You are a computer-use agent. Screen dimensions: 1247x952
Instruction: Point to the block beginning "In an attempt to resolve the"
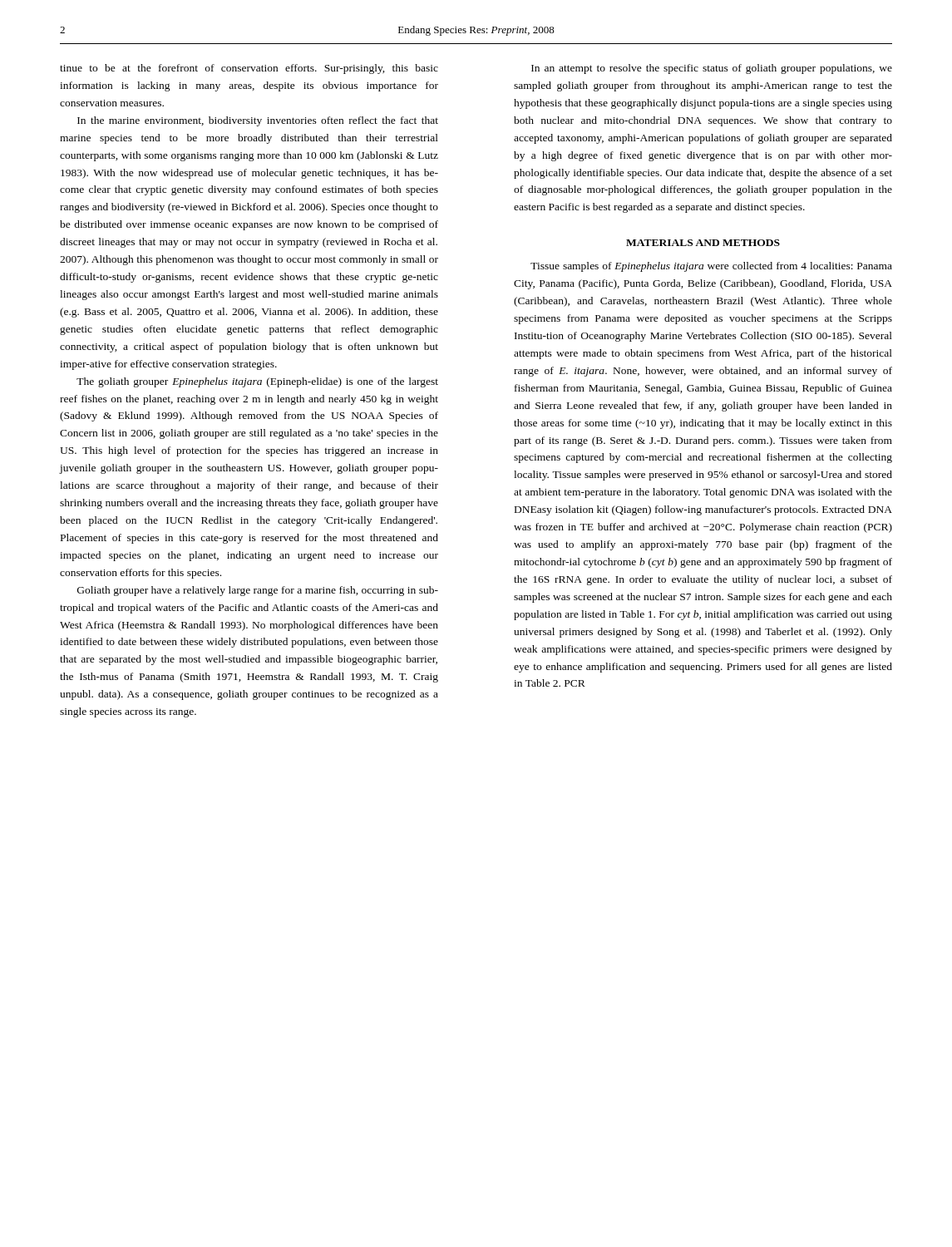703,138
